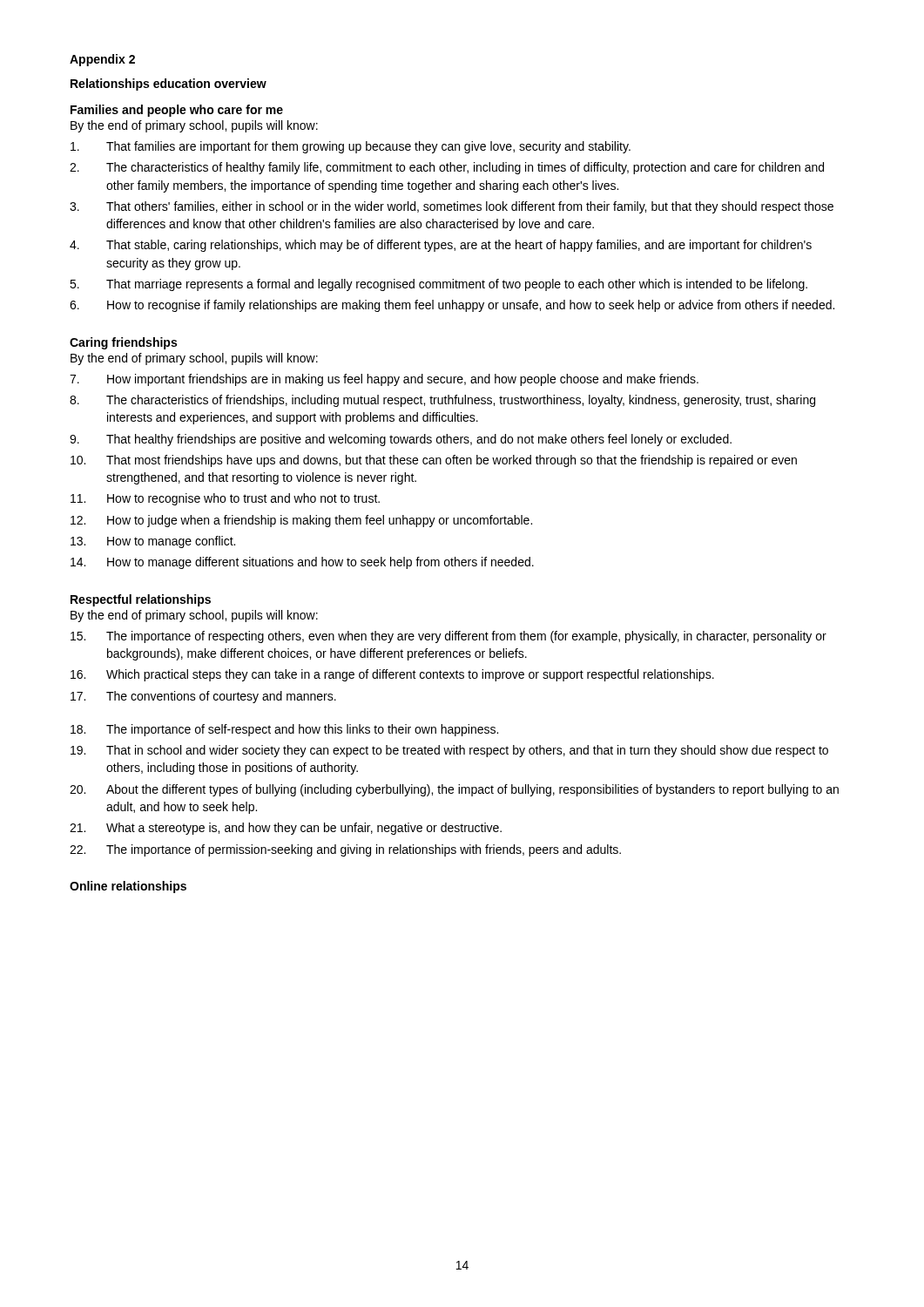The image size is (924, 1307).
Task: Locate the text block starting "21. What a"
Action: (462, 828)
